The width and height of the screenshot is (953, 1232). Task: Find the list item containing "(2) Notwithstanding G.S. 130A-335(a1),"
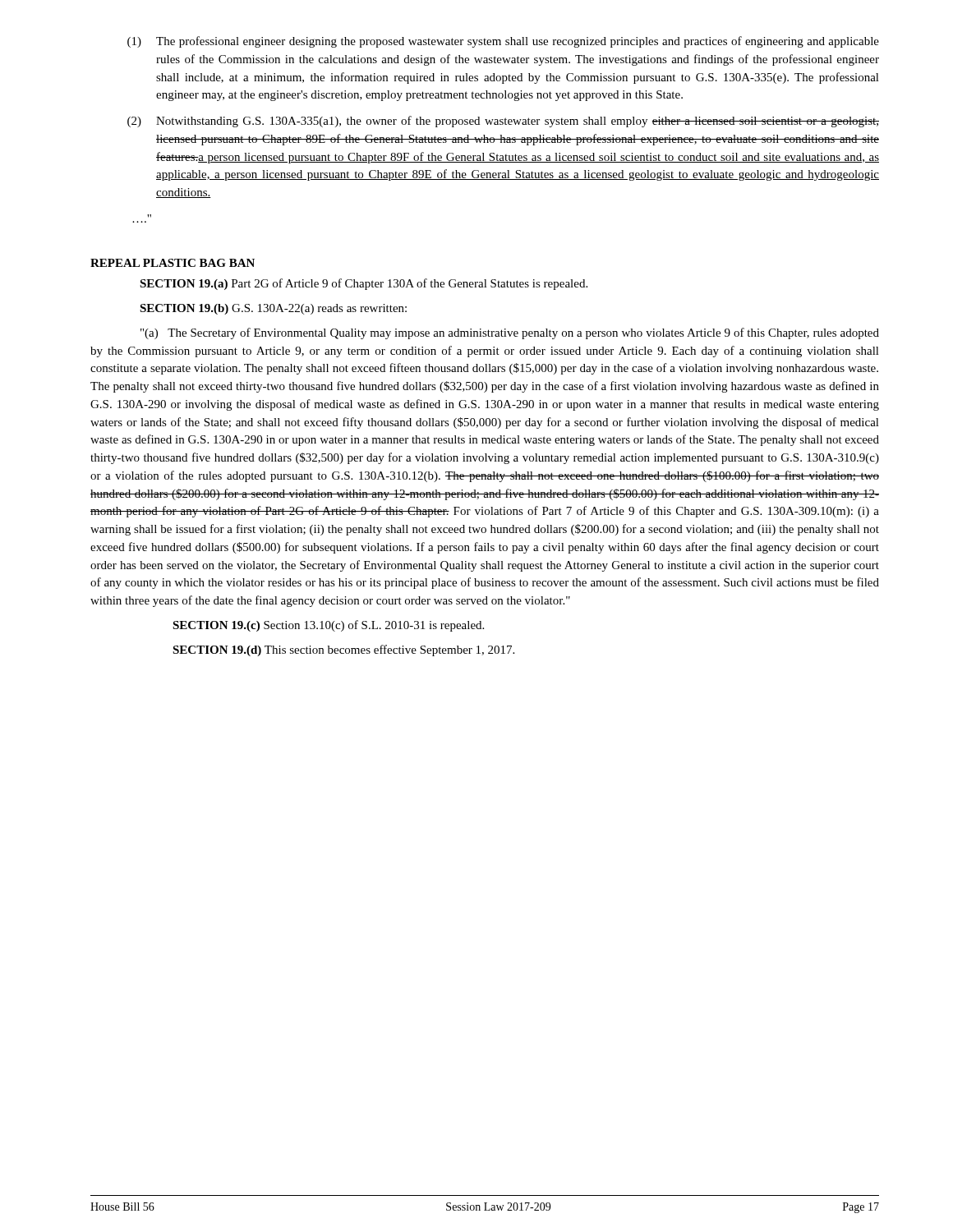[x=485, y=157]
